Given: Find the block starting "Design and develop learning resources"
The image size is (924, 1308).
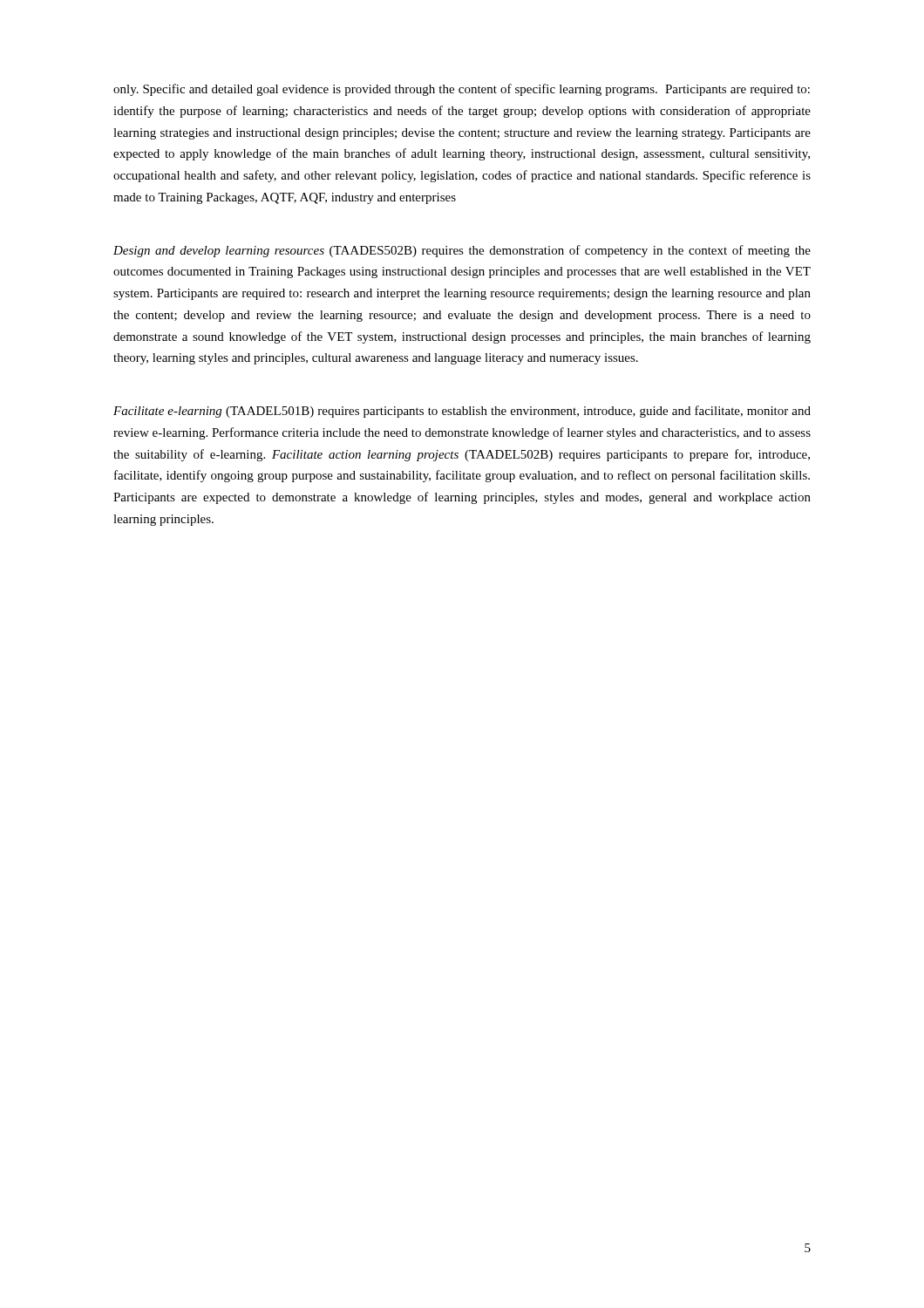Looking at the screenshot, I should [x=462, y=304].
